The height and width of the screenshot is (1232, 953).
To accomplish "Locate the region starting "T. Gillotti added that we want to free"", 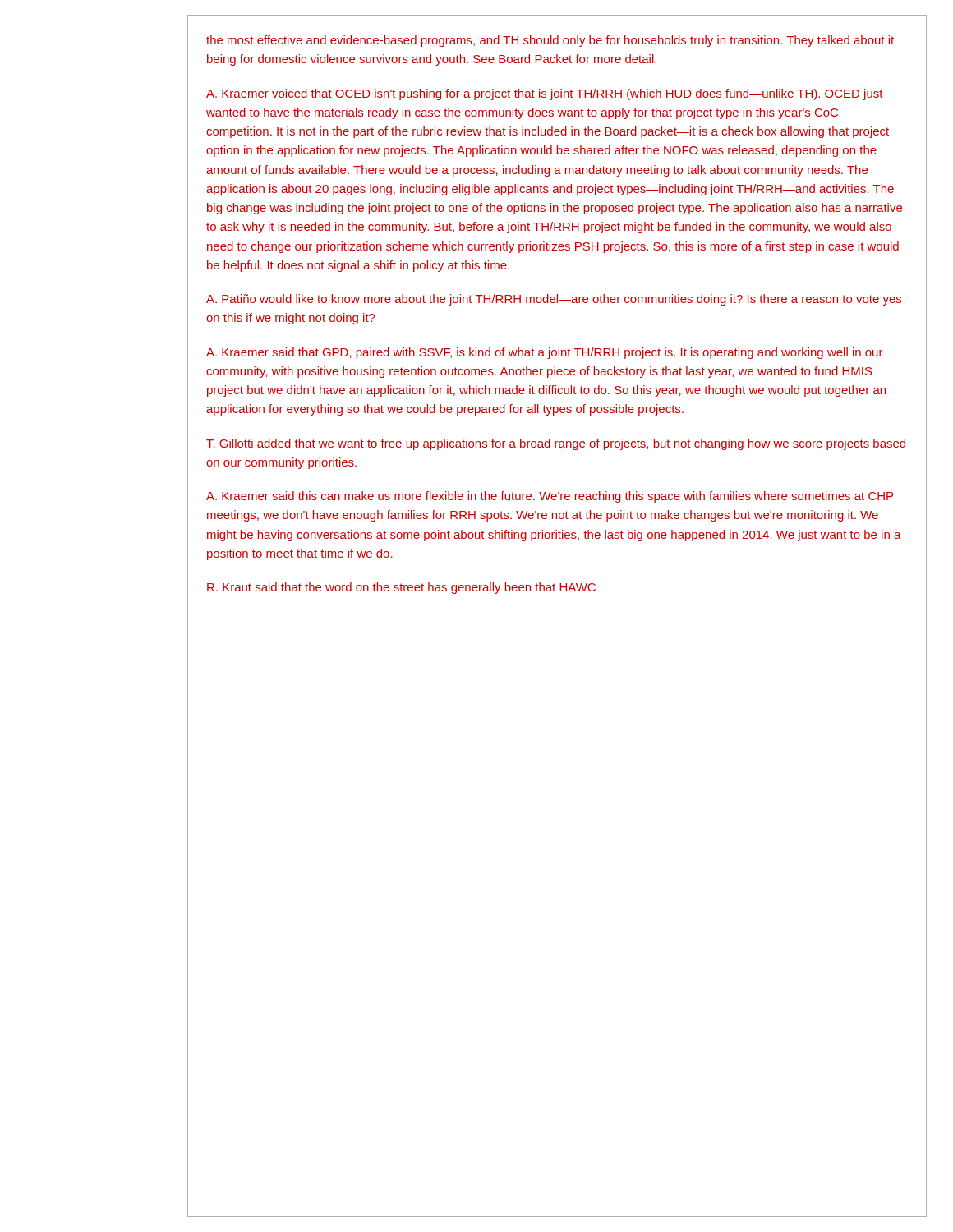I will coord(556,452).
